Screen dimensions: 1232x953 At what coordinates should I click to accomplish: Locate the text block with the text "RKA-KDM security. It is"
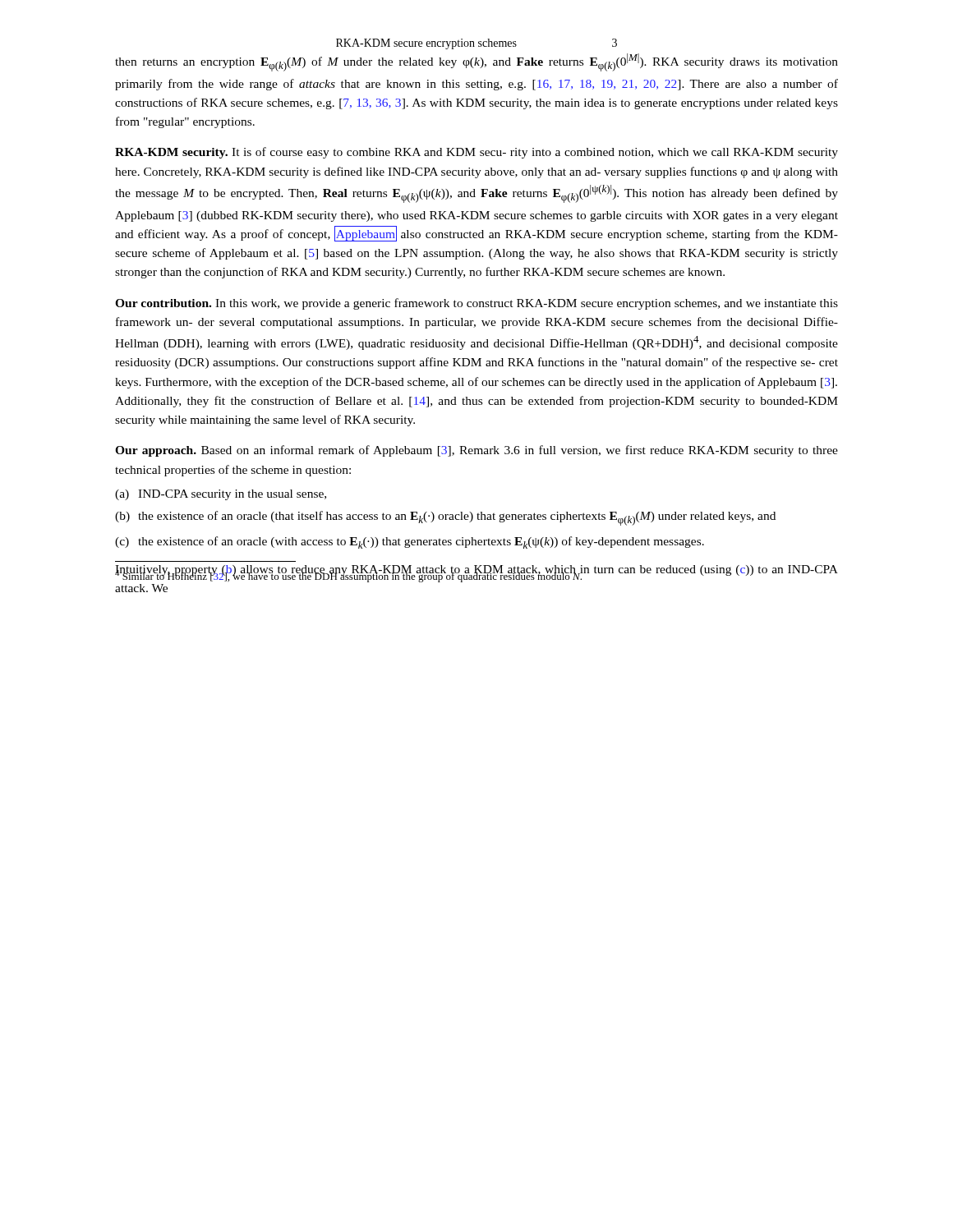coord(476,212)
